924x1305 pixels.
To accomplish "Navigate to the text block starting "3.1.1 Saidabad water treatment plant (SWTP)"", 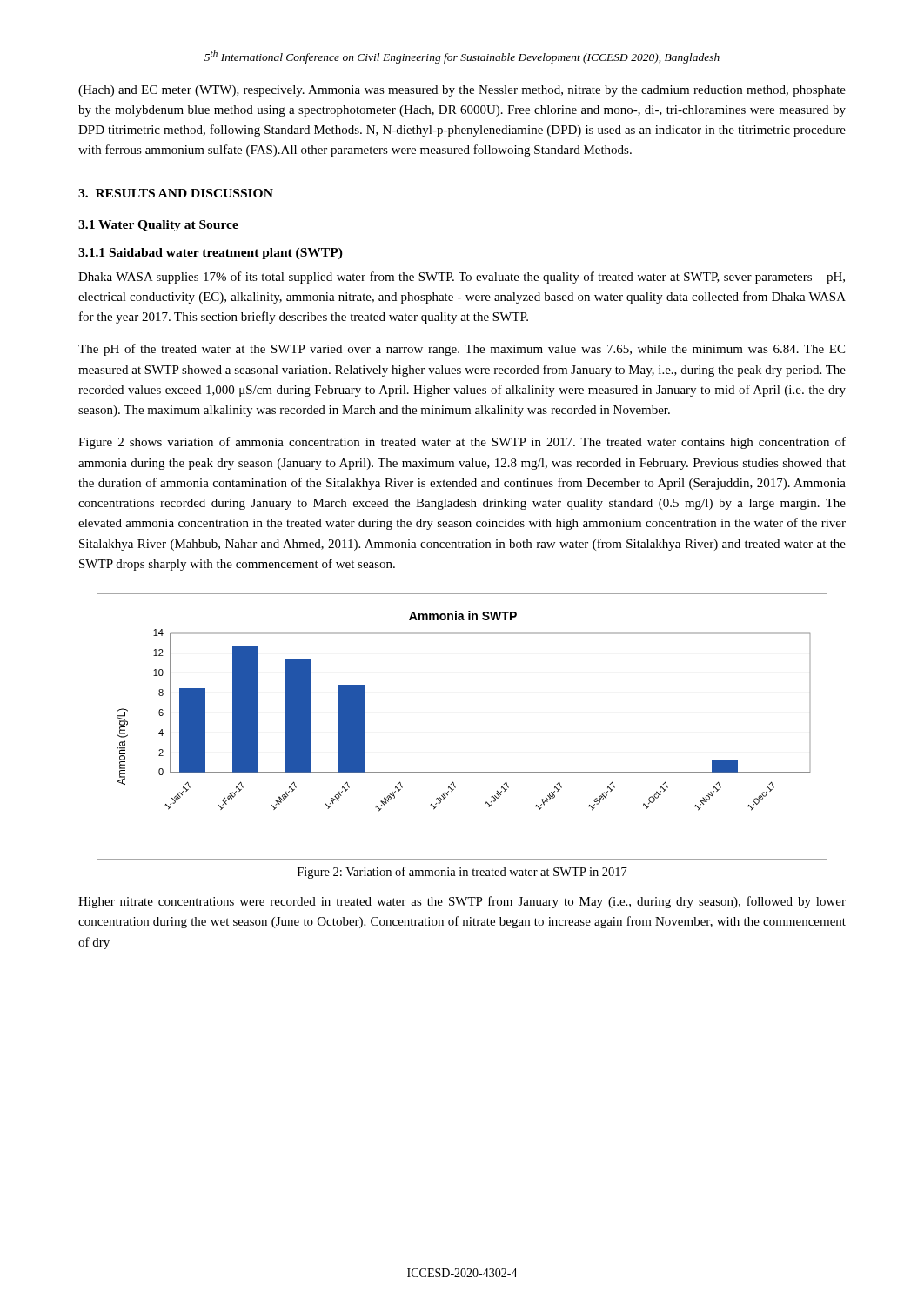I will pyautogui.click(x=210, y=251).
